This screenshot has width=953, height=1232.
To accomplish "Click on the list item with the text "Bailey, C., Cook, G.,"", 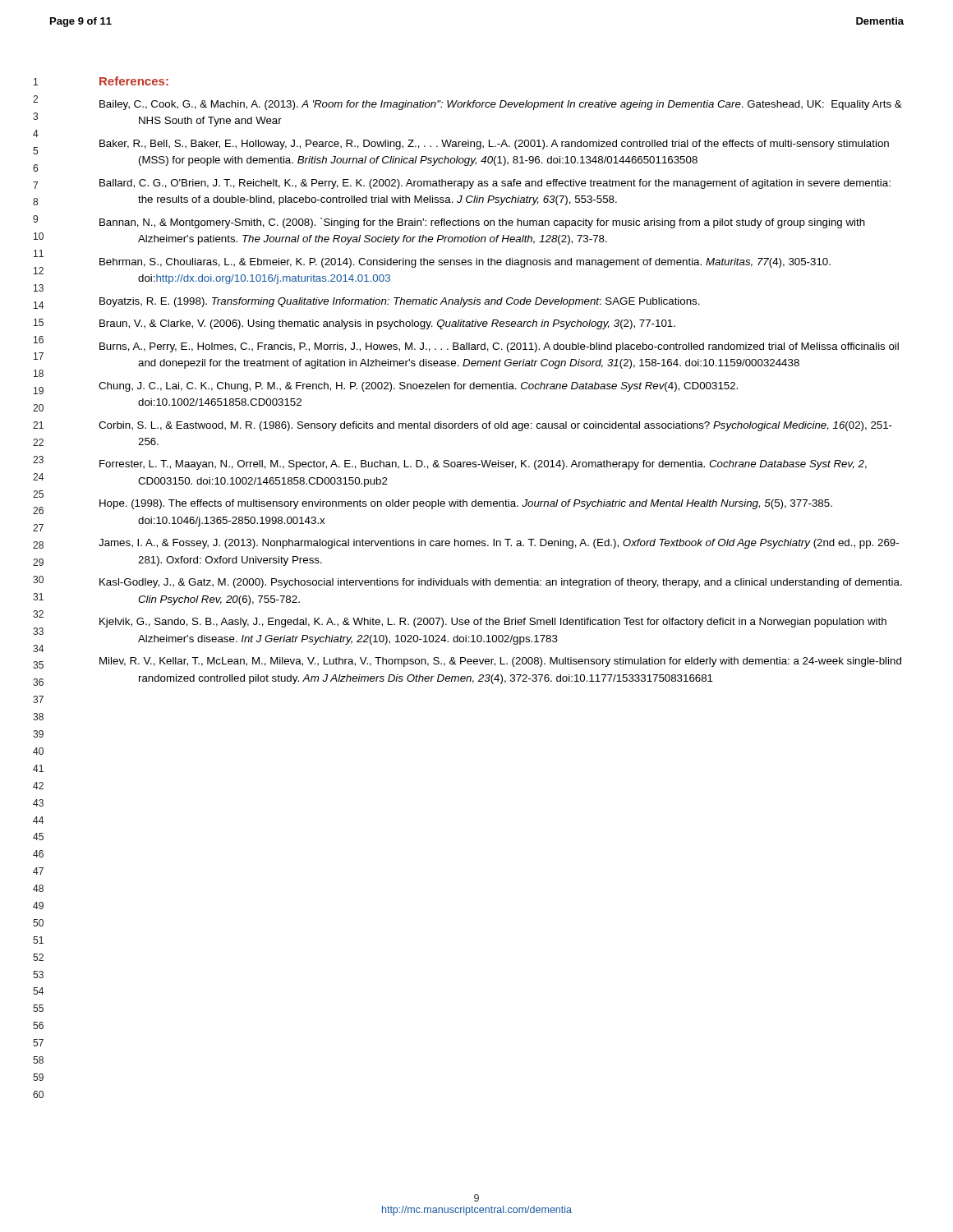I will tap(500, 112).
